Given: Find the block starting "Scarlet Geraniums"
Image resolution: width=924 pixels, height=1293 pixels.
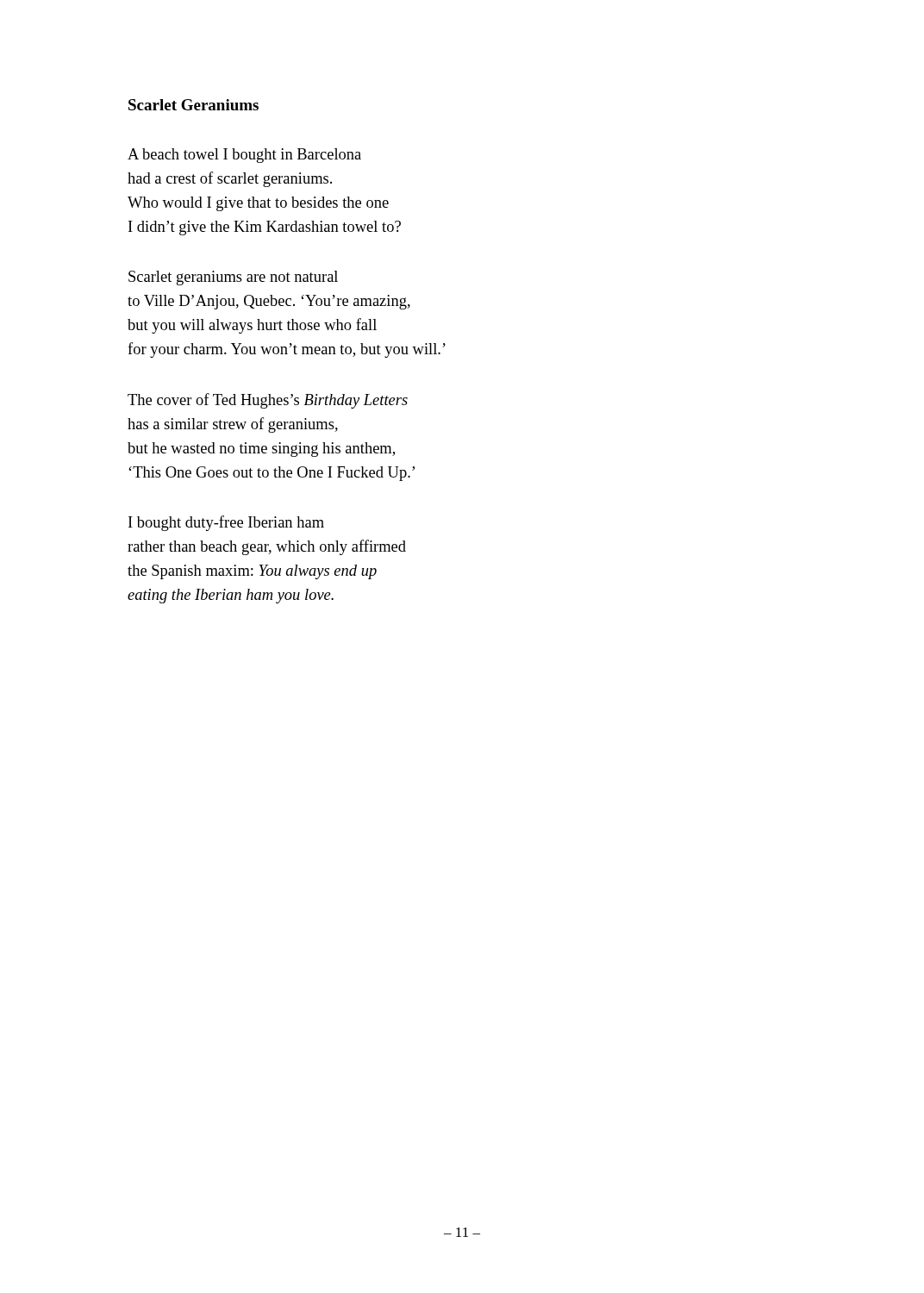Looking at the screenshot, I should 193,105.
